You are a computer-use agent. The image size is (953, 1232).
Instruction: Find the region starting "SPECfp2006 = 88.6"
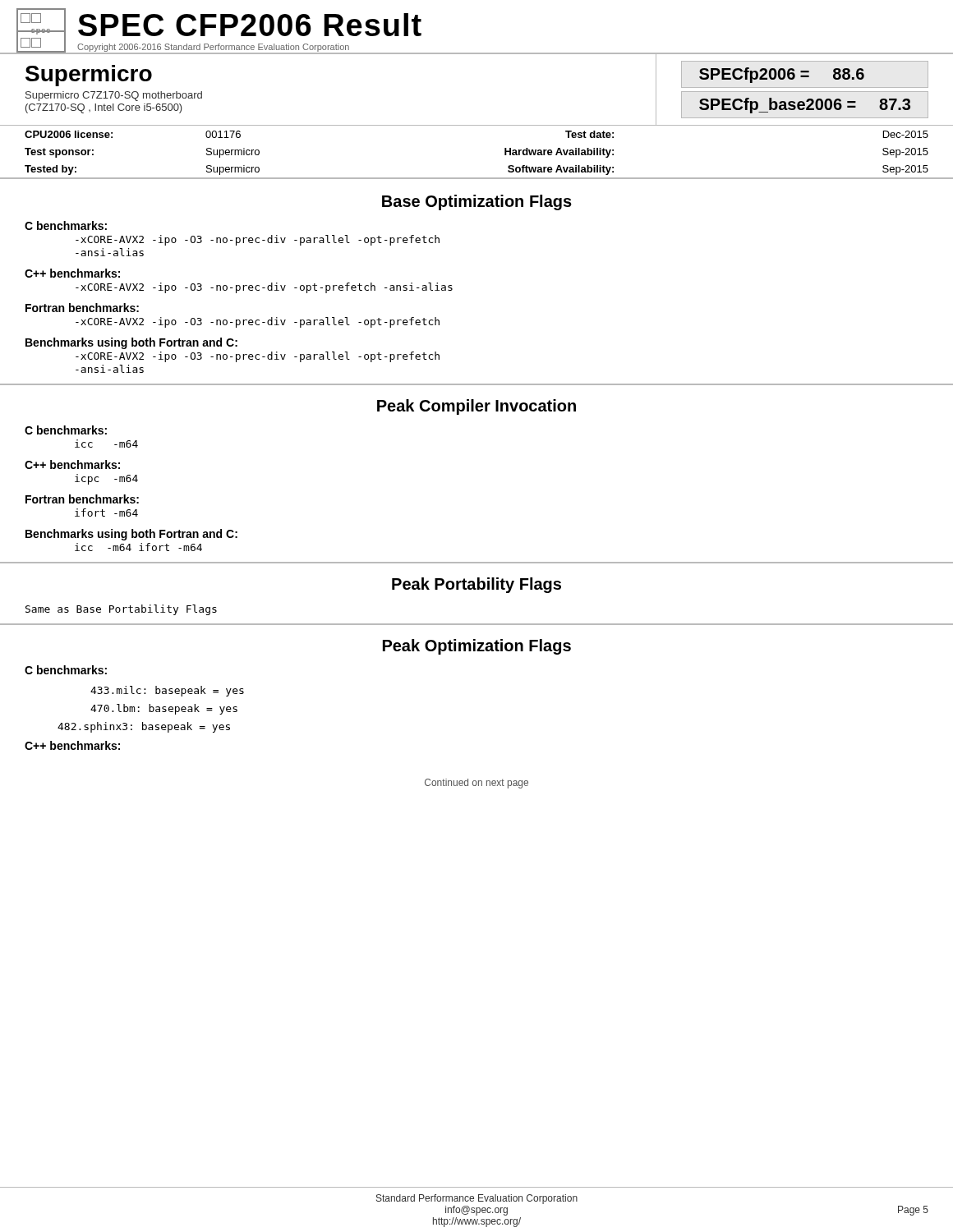coord(782,74)
